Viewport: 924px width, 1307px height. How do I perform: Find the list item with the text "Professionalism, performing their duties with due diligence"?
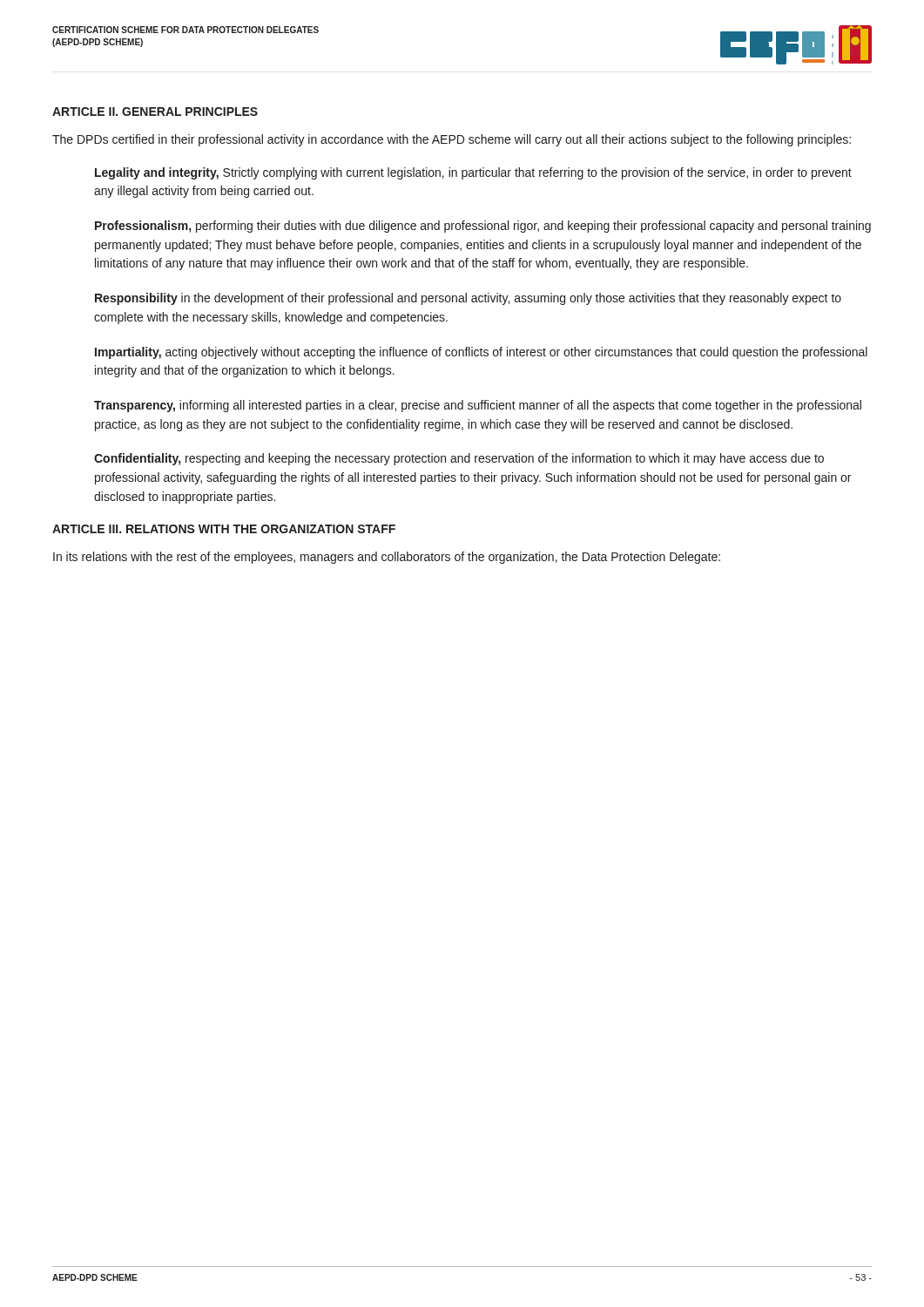coord(483,245)
